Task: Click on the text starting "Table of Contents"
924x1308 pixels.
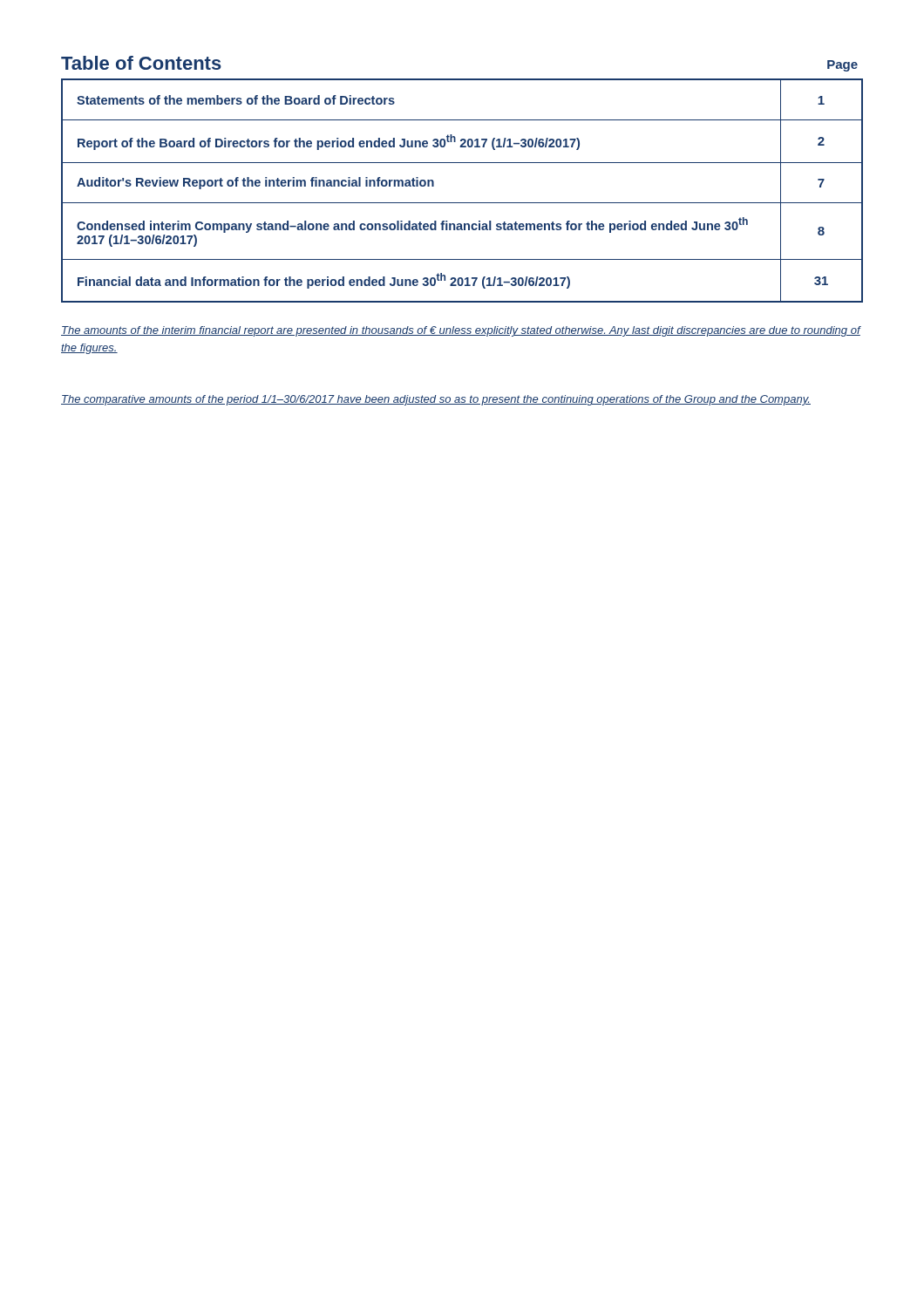Action: [141, 64]
